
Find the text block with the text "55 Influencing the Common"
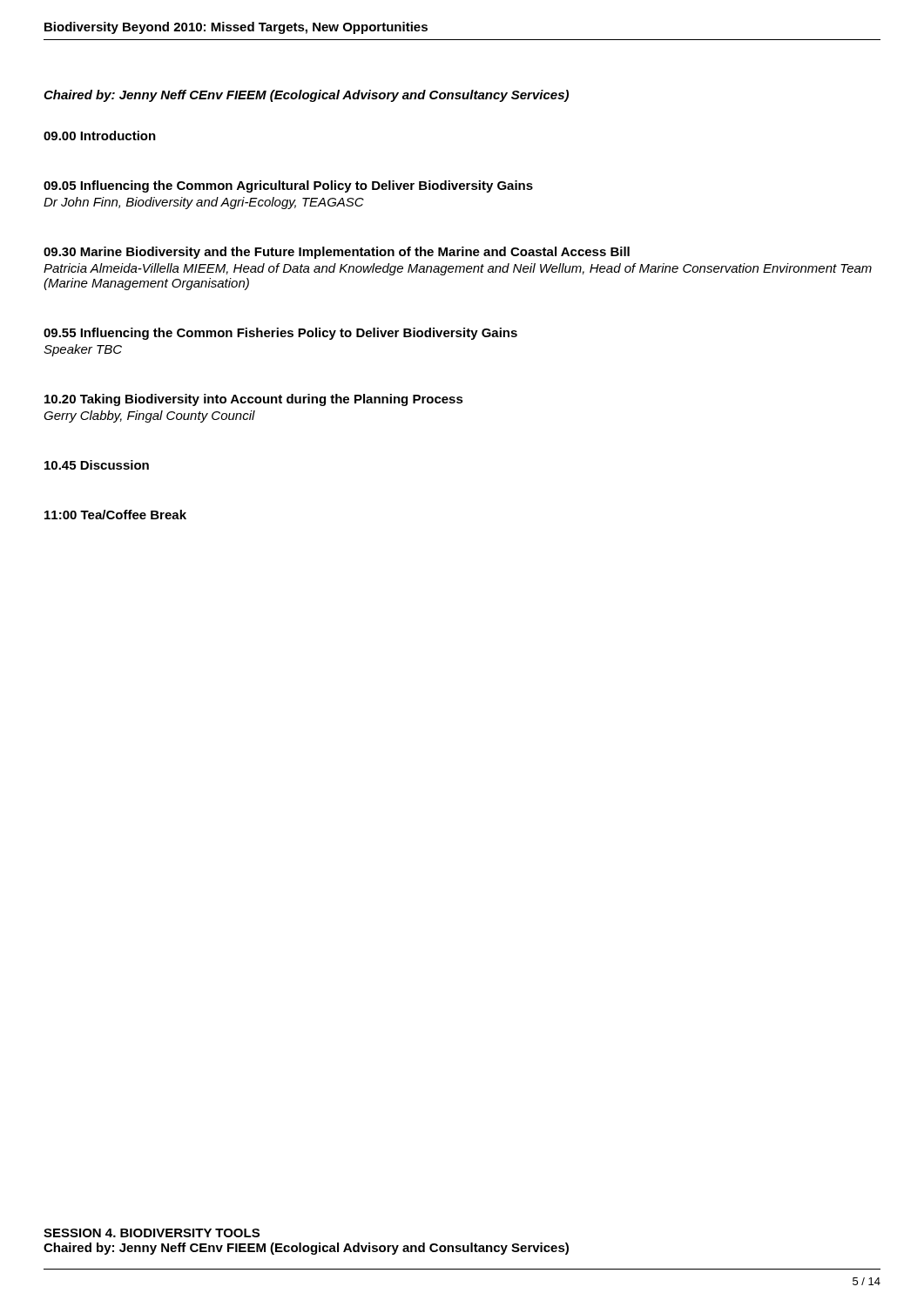(462, 341)
